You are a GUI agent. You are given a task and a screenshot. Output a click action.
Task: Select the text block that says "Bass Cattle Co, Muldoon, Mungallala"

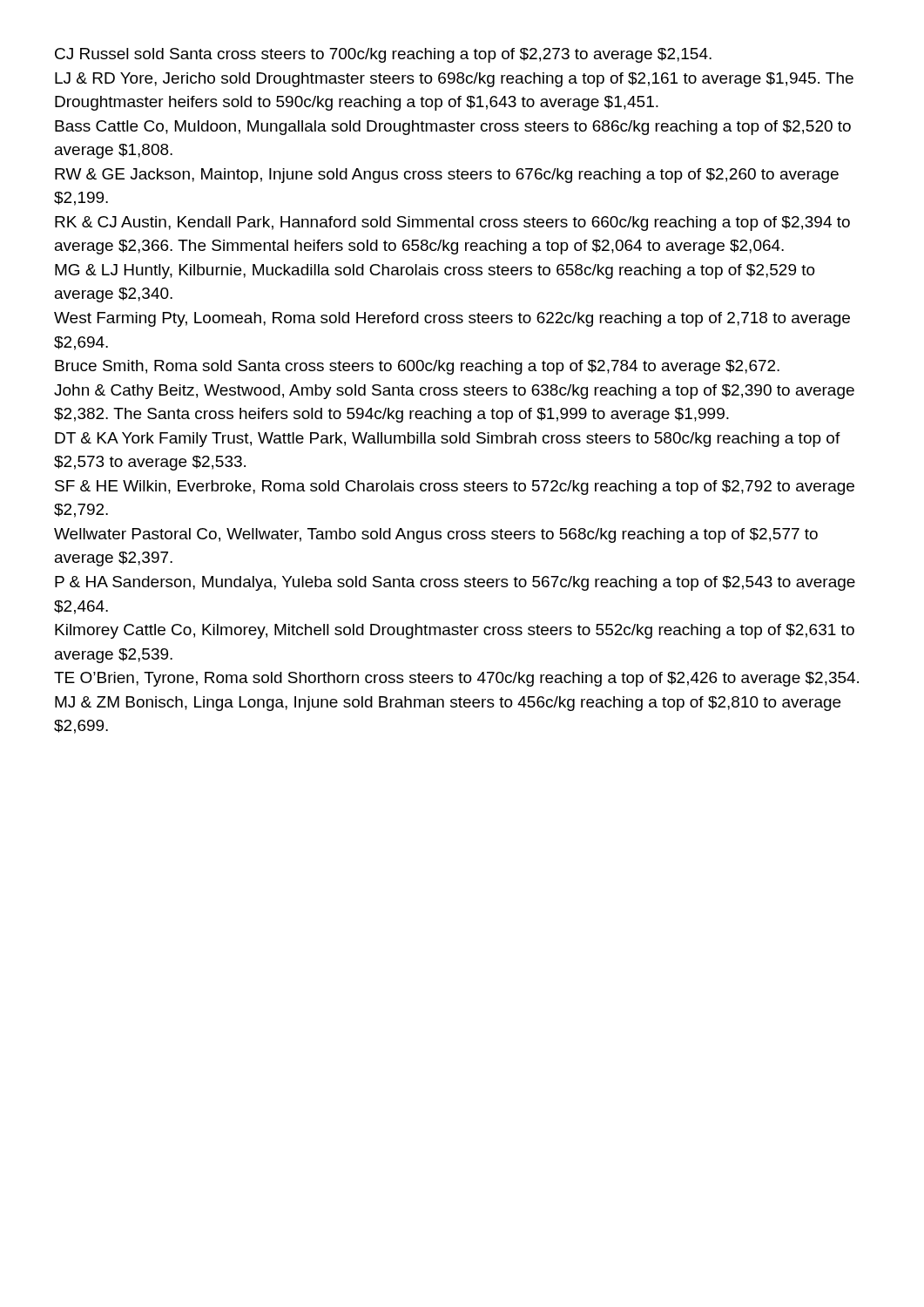pos(453,138)
